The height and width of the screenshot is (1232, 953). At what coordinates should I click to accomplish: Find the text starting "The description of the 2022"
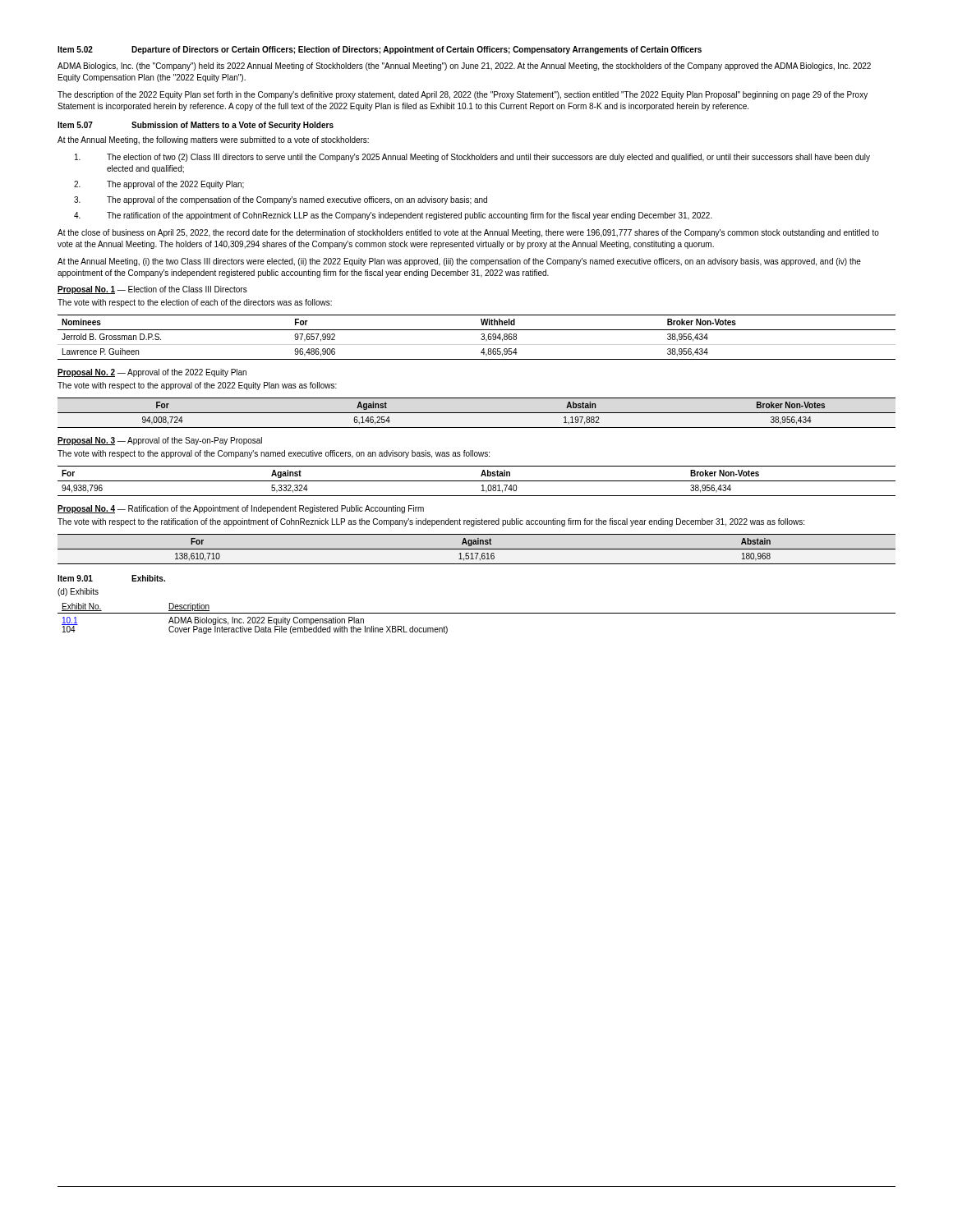click(476, 101)
